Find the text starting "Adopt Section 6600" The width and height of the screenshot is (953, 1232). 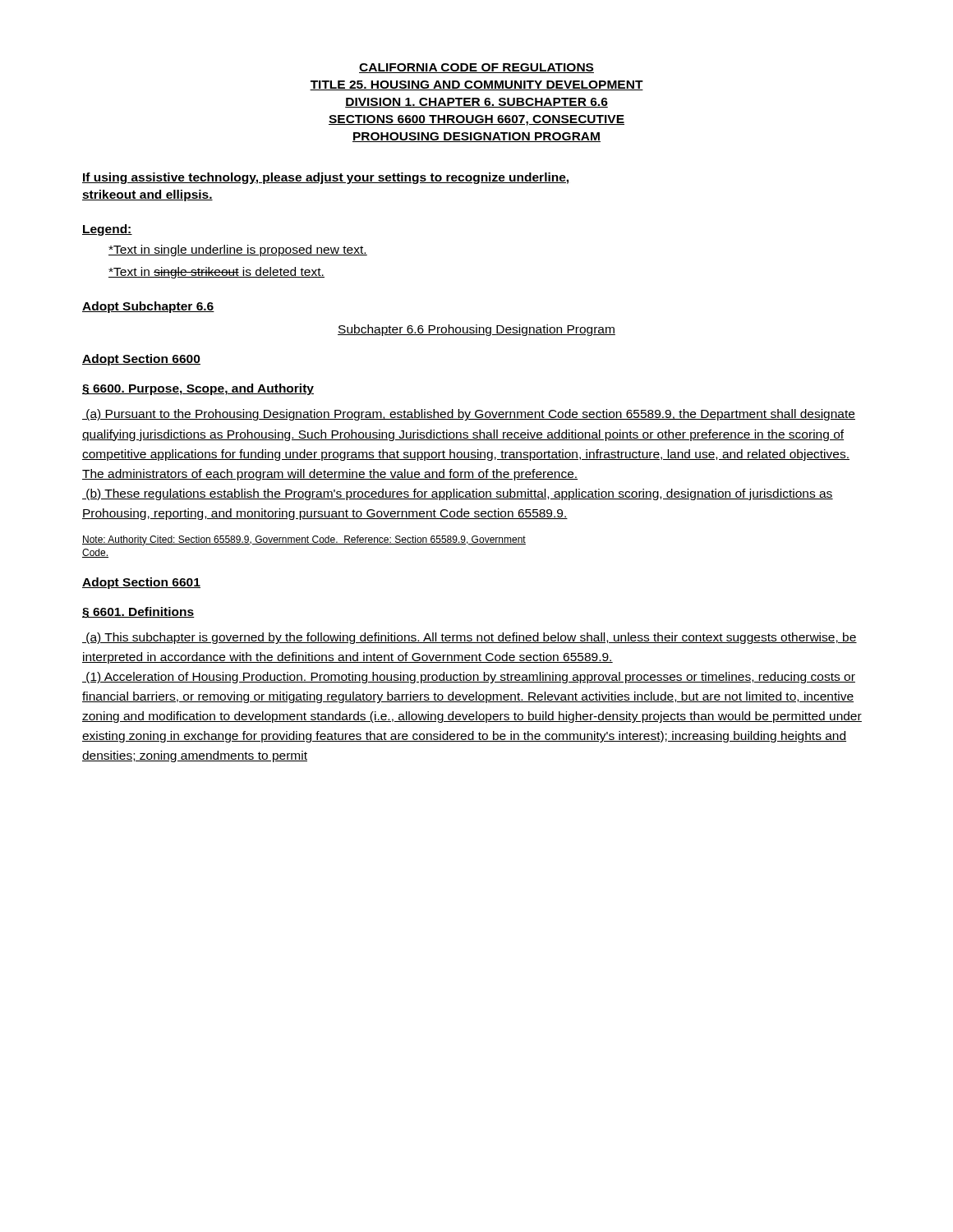tap(141, 359)
